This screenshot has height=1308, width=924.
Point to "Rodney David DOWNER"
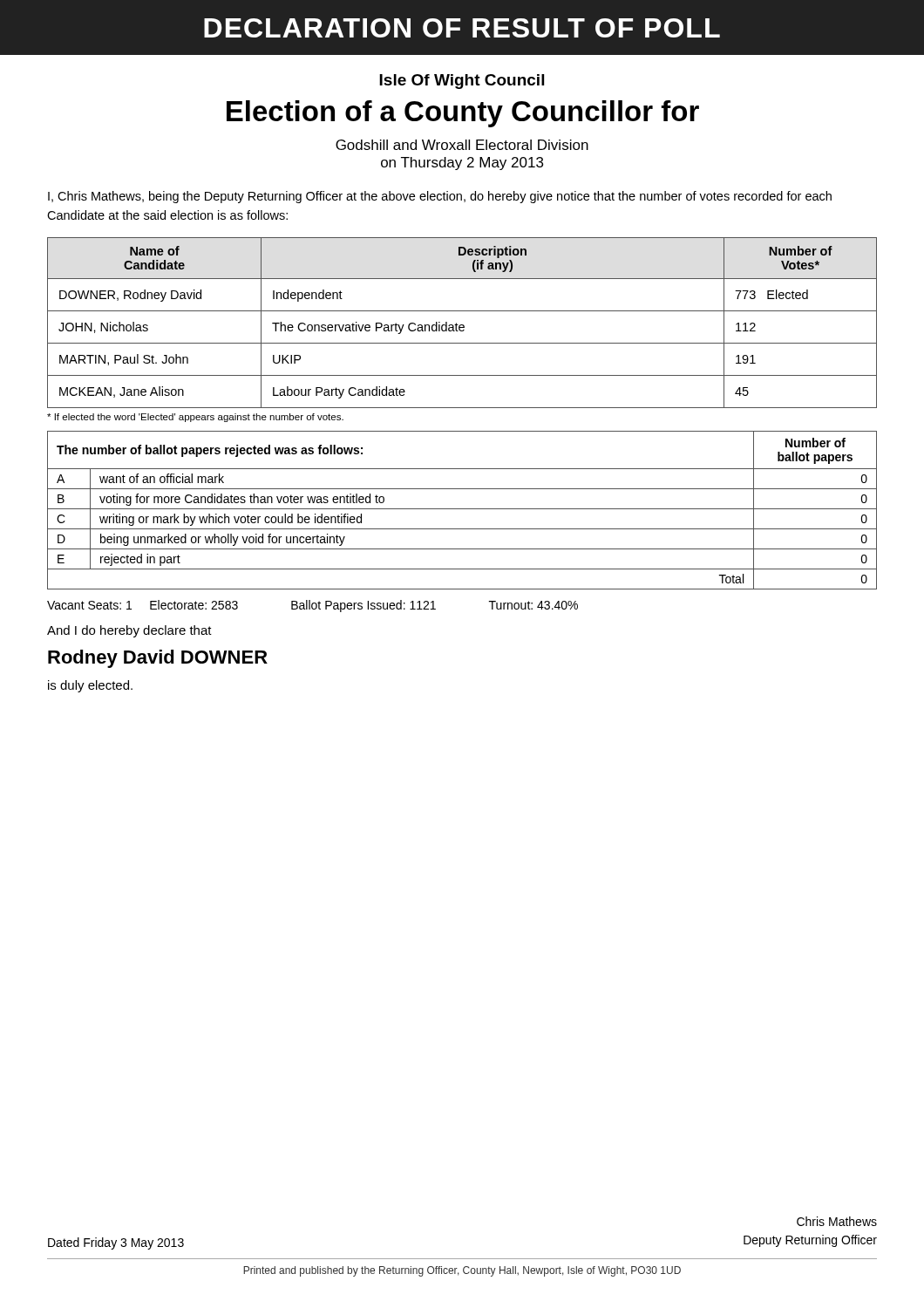pos(157,657)
